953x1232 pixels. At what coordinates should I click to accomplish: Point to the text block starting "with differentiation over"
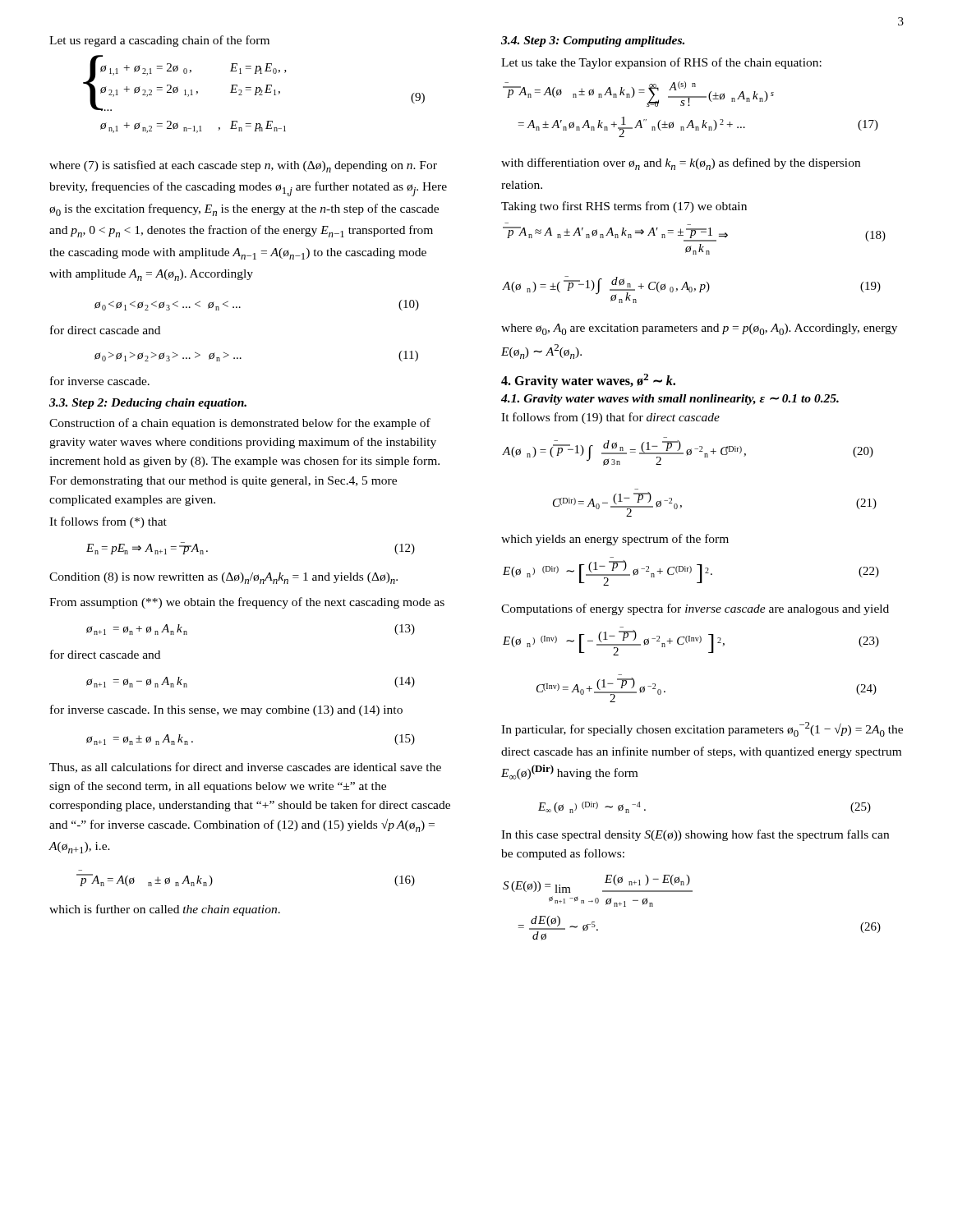click(681, 173)
